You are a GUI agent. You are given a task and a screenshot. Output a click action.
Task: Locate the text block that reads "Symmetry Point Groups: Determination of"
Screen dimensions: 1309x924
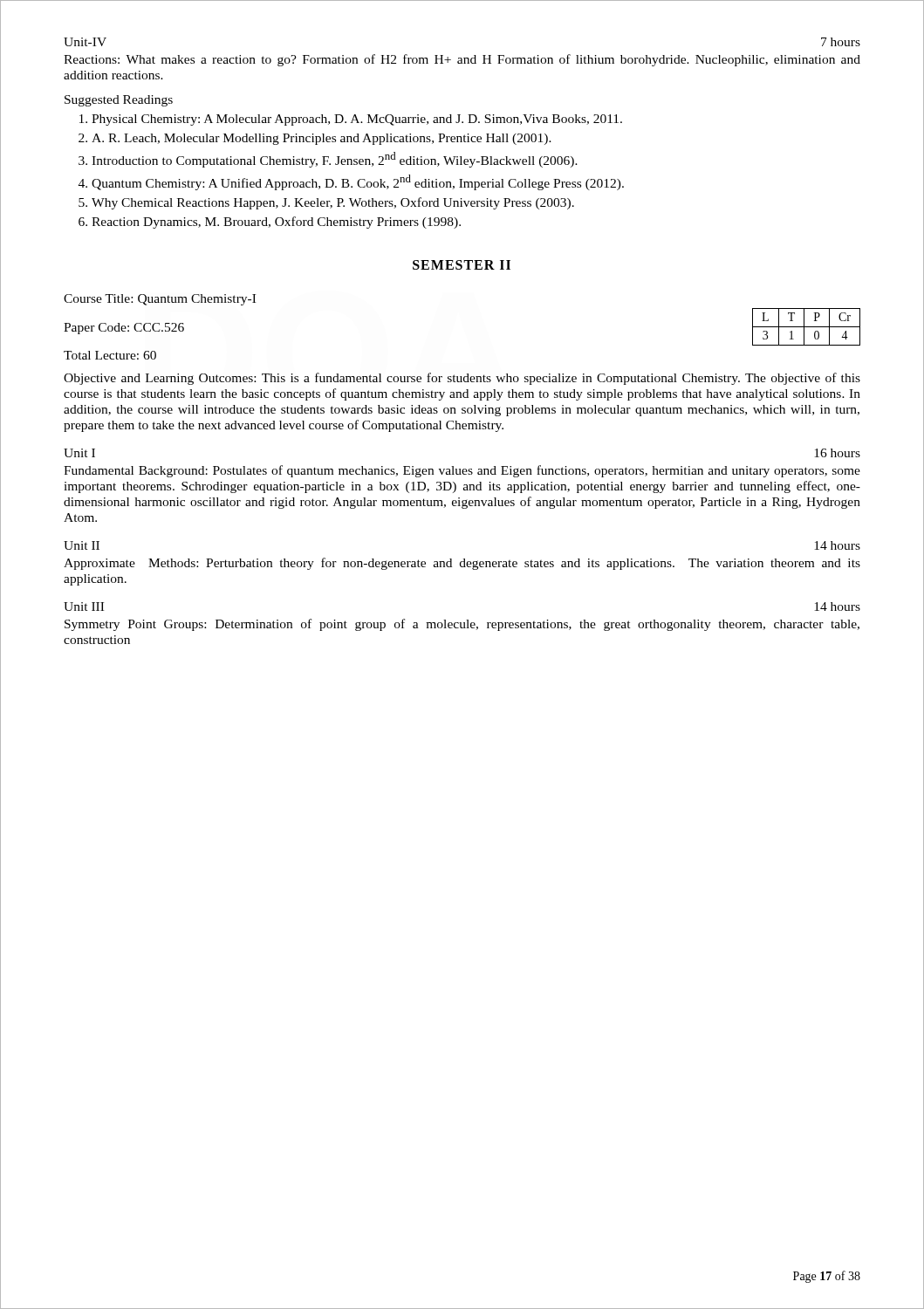click(x=462, y=632)
